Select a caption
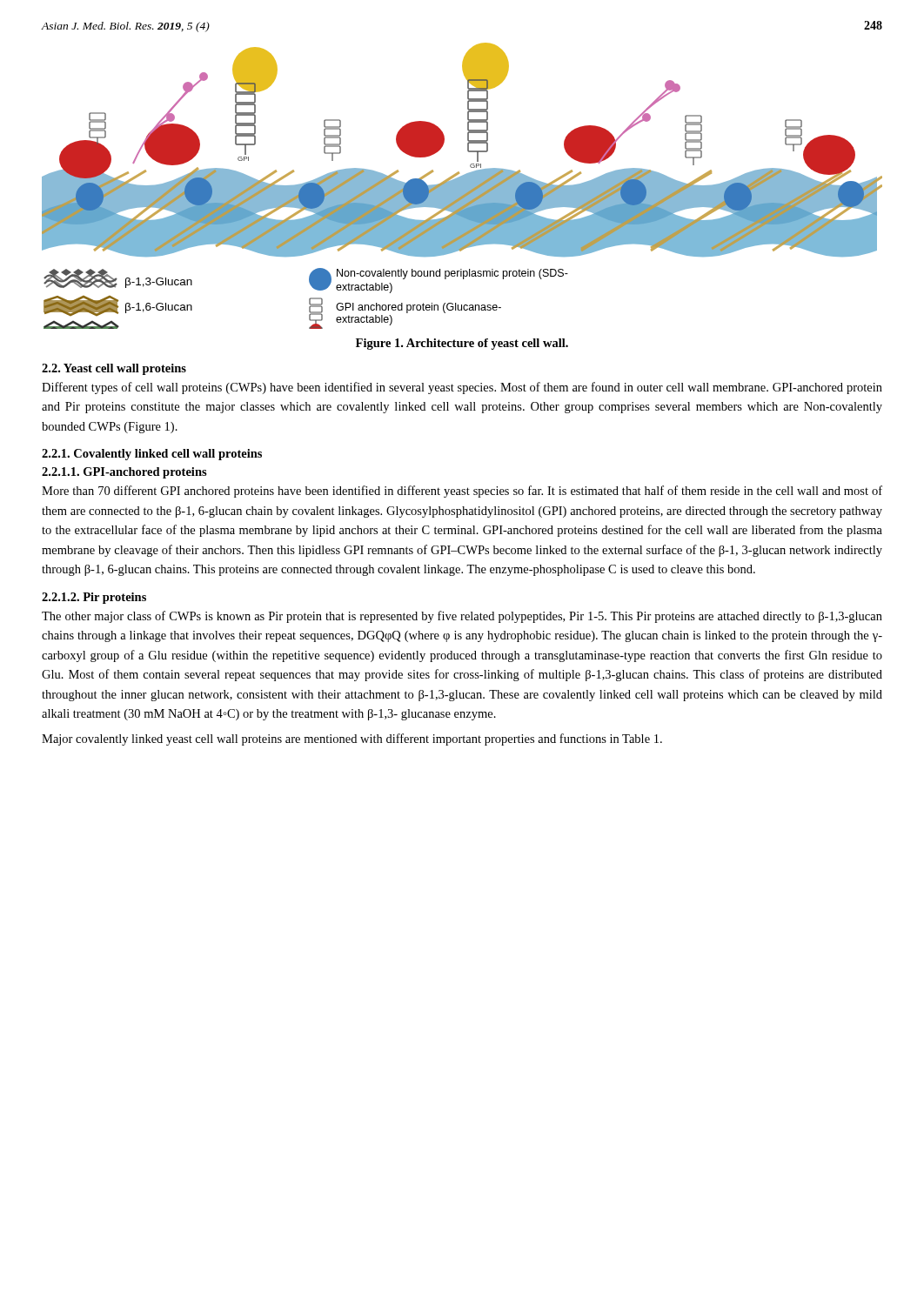 [462, 343]
